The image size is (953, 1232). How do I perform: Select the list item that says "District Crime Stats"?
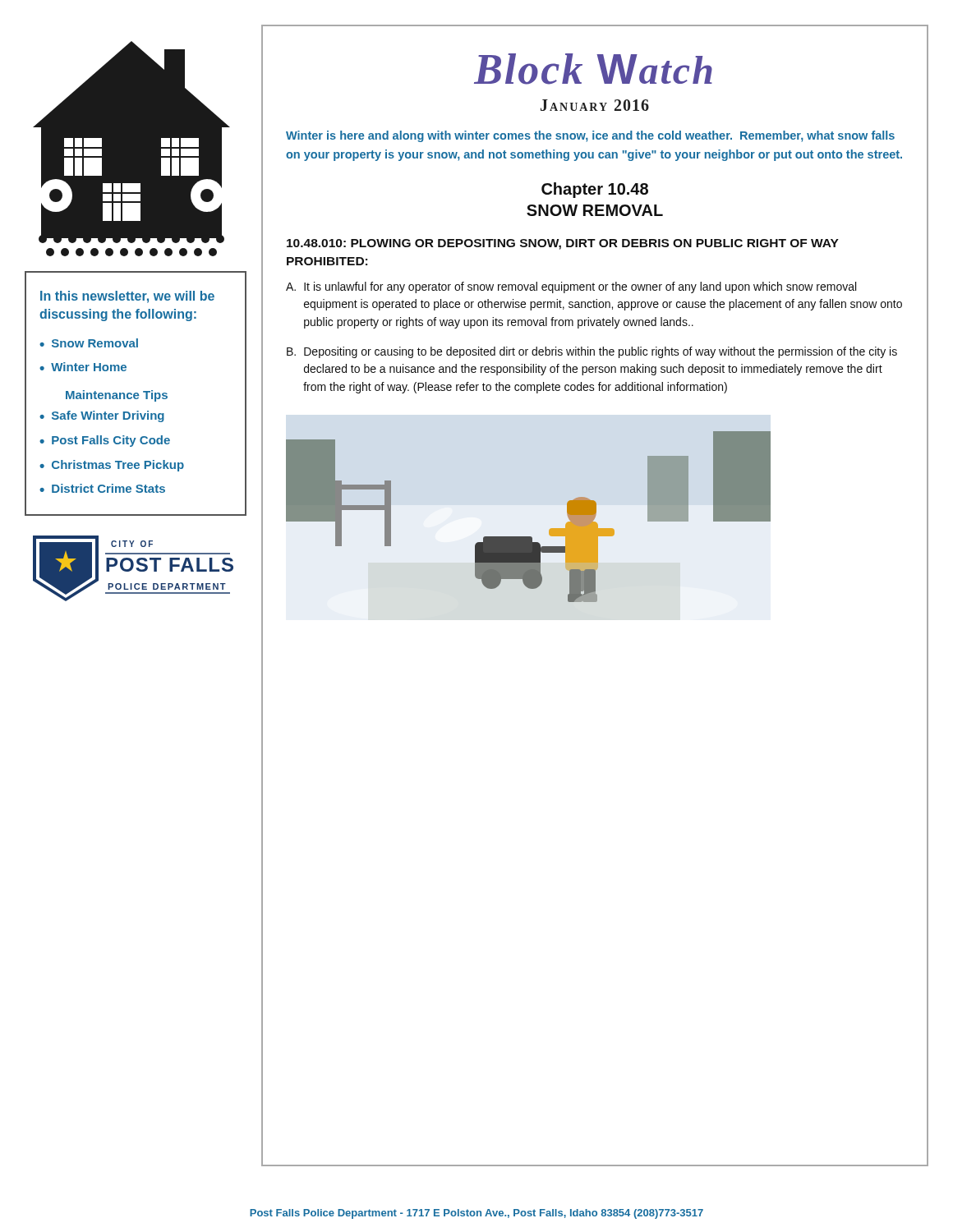tap(108, 488)
